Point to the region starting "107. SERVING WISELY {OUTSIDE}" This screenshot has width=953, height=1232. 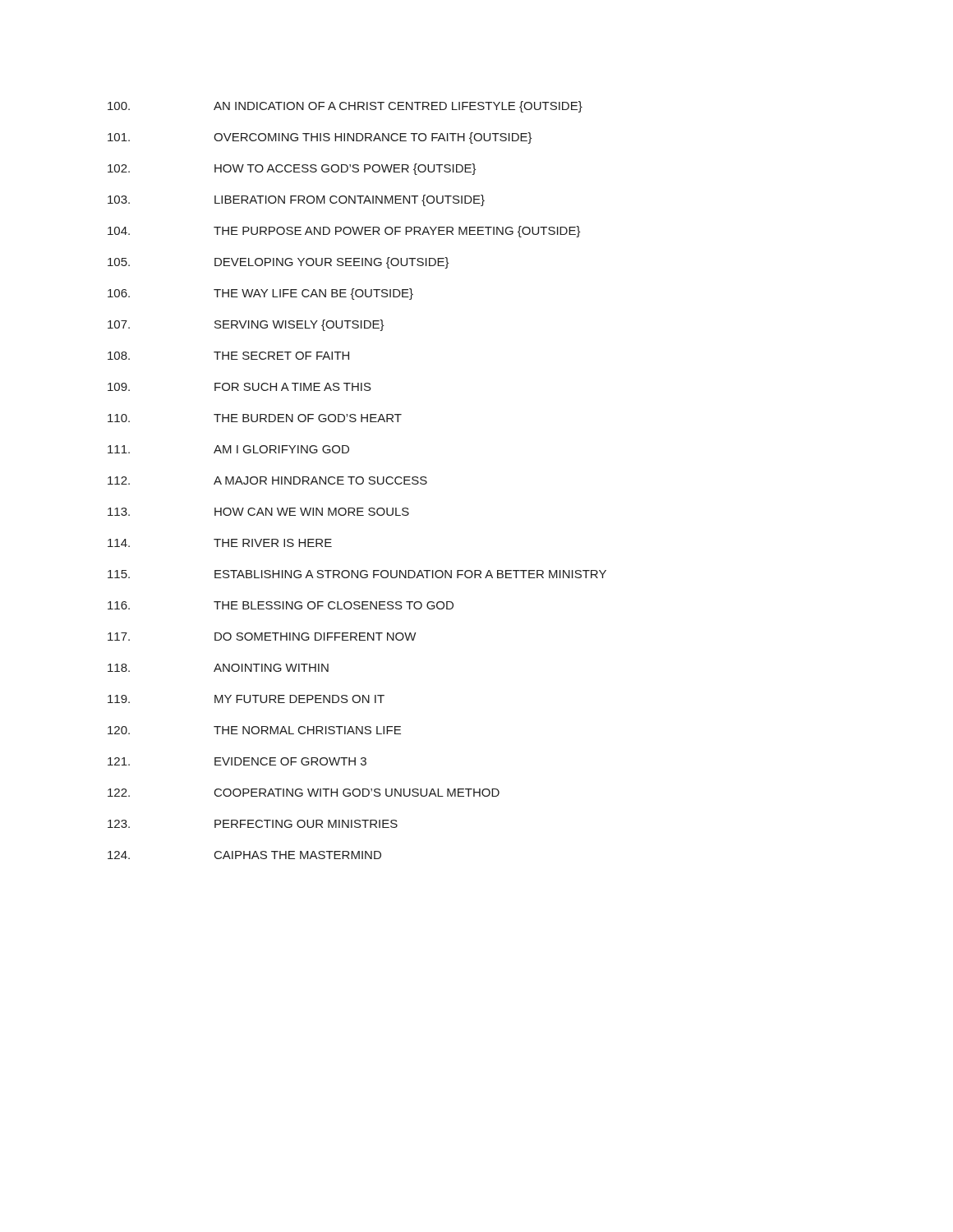coord(245,324)
